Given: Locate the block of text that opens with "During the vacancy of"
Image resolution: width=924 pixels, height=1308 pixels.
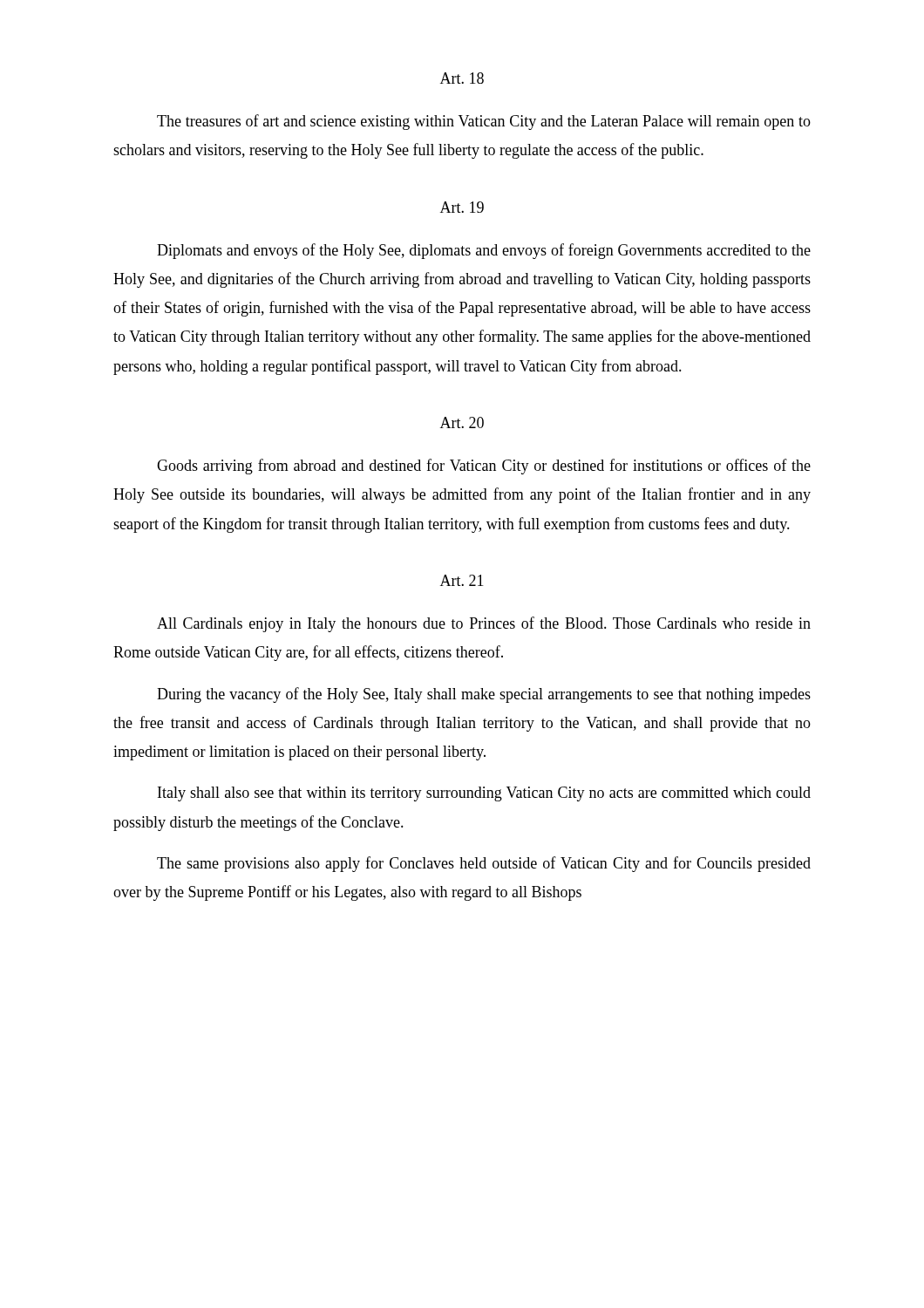Looking at the screenshot, I should [x=462, y=723].
